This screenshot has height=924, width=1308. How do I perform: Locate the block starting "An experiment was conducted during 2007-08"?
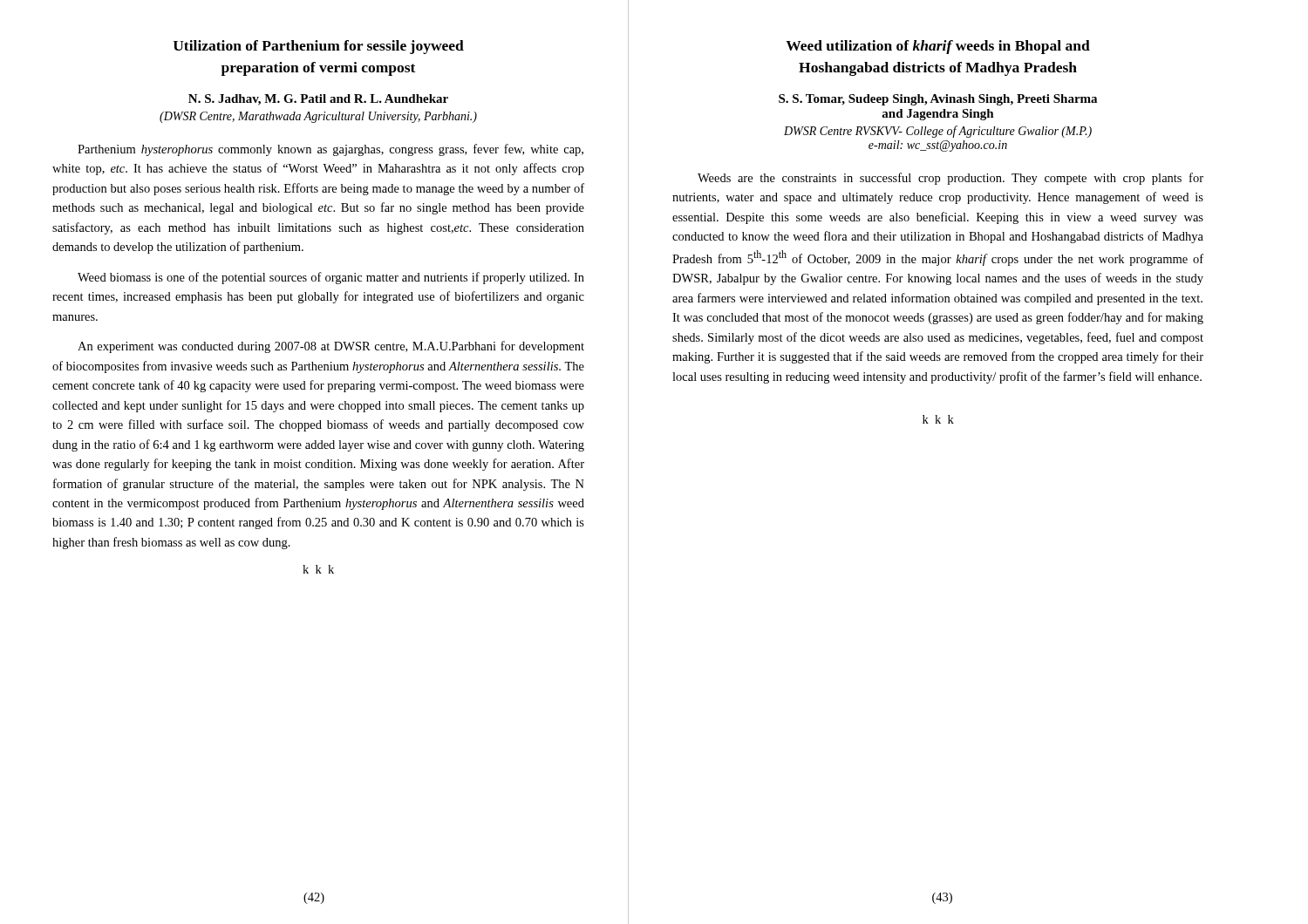(318, 444)
